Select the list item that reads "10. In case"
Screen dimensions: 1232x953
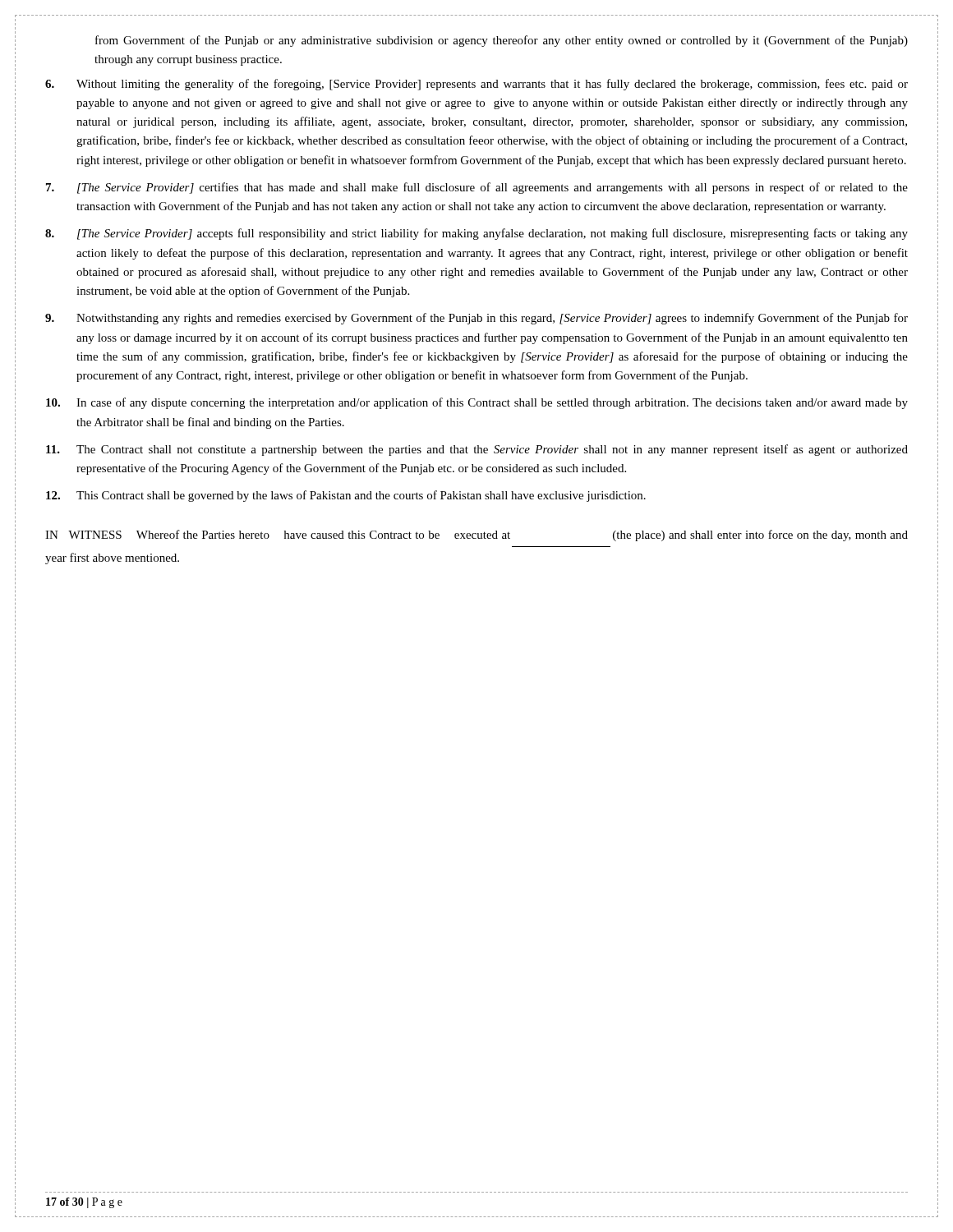click(x=476, y=413)
